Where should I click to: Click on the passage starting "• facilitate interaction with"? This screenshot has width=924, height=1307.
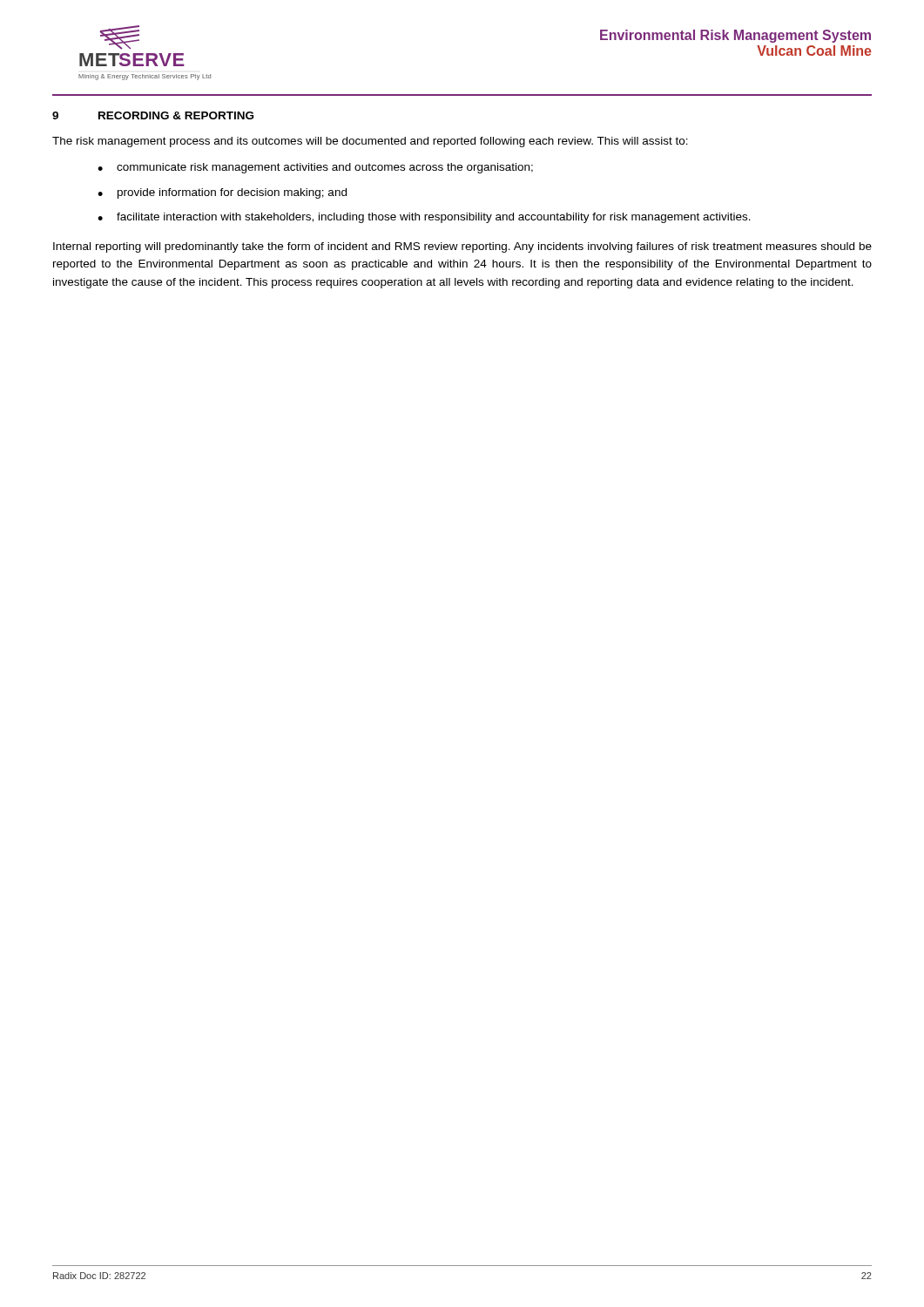(x=485, y=219)
